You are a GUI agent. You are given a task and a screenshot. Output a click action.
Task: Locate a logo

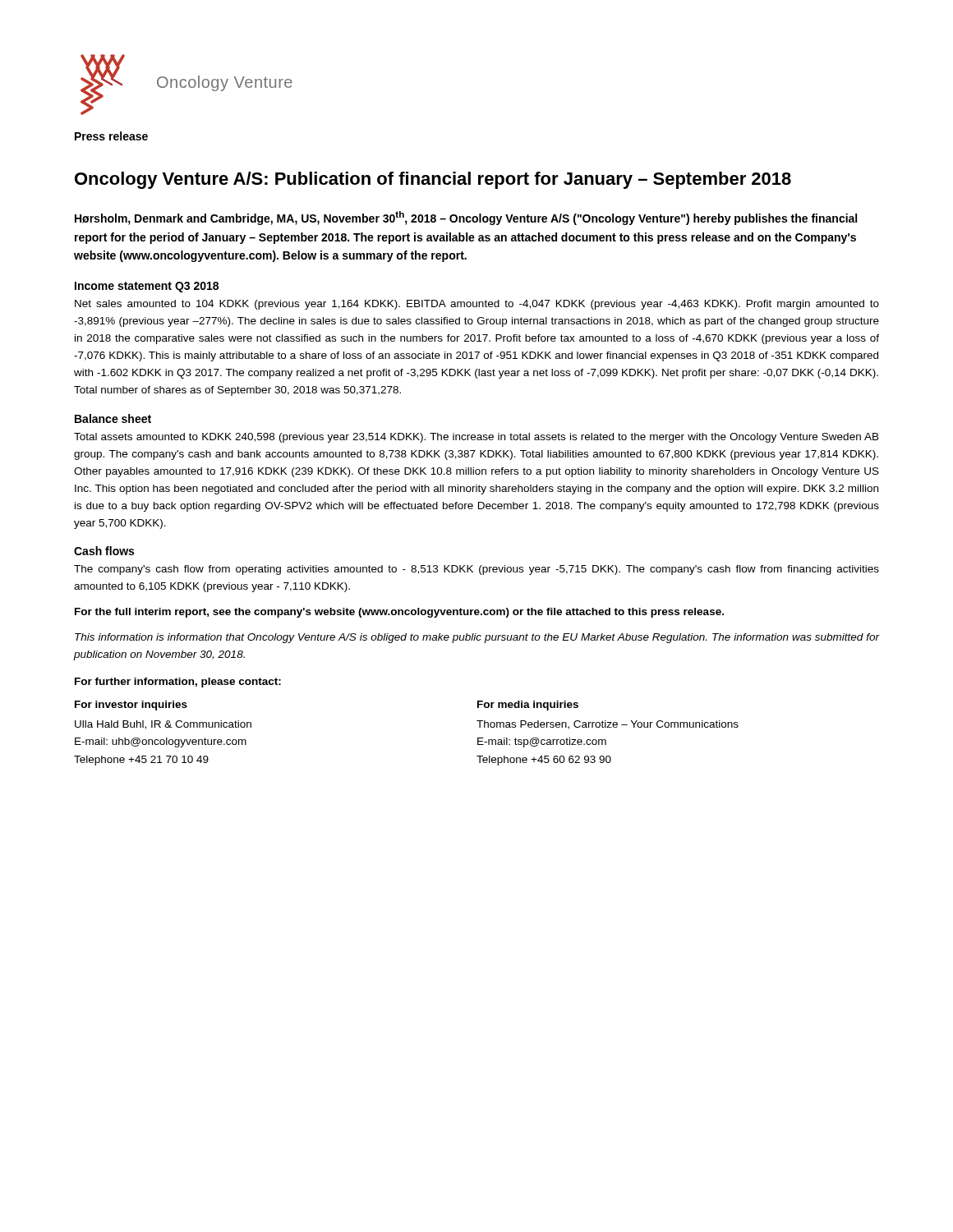pyautogui.click(x=476, y=82)
